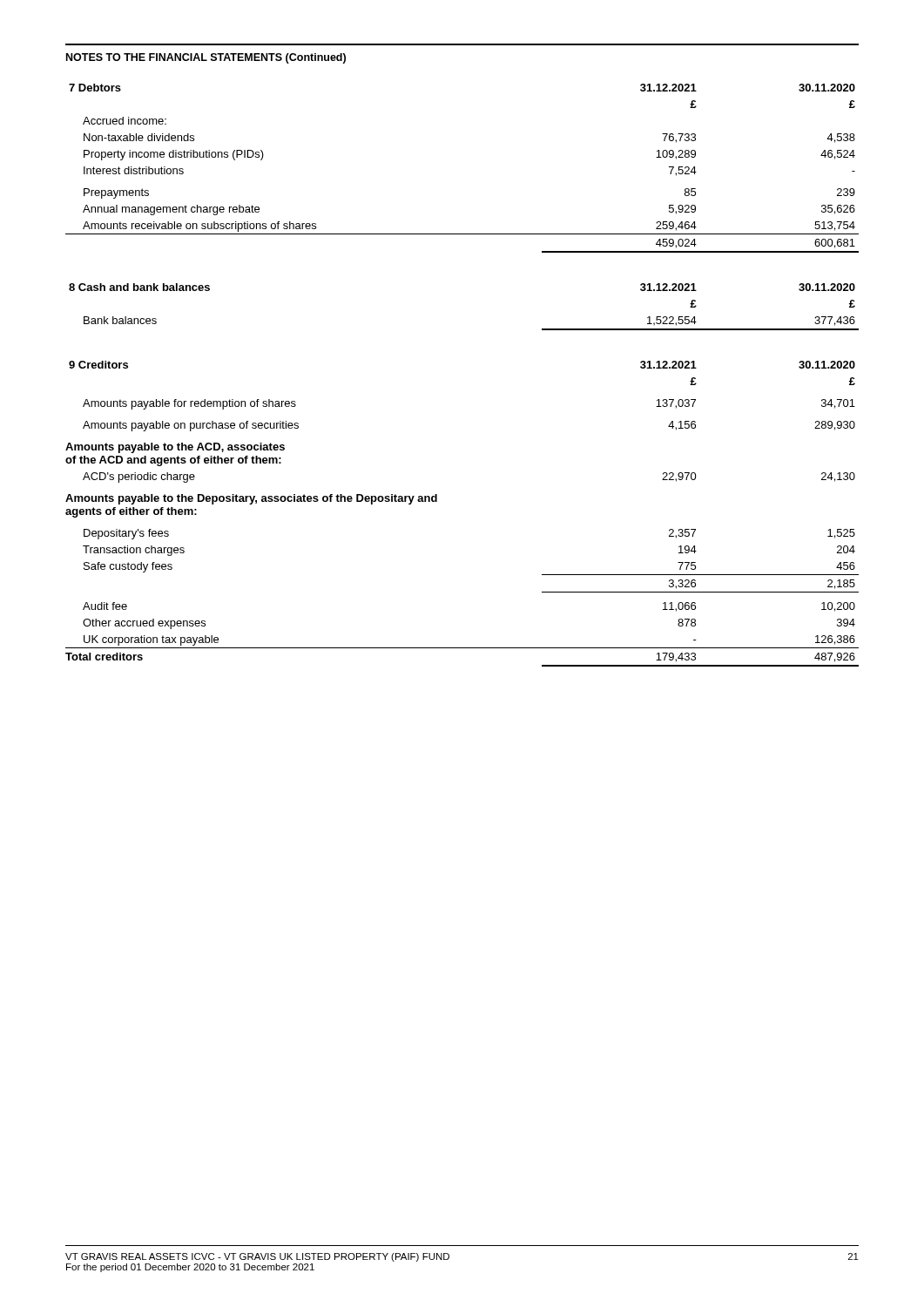This screenshot has width=924, height=1307.
Task: Select the table that reads "UK corporation tax payable"
Action: (x=462, y=511)
